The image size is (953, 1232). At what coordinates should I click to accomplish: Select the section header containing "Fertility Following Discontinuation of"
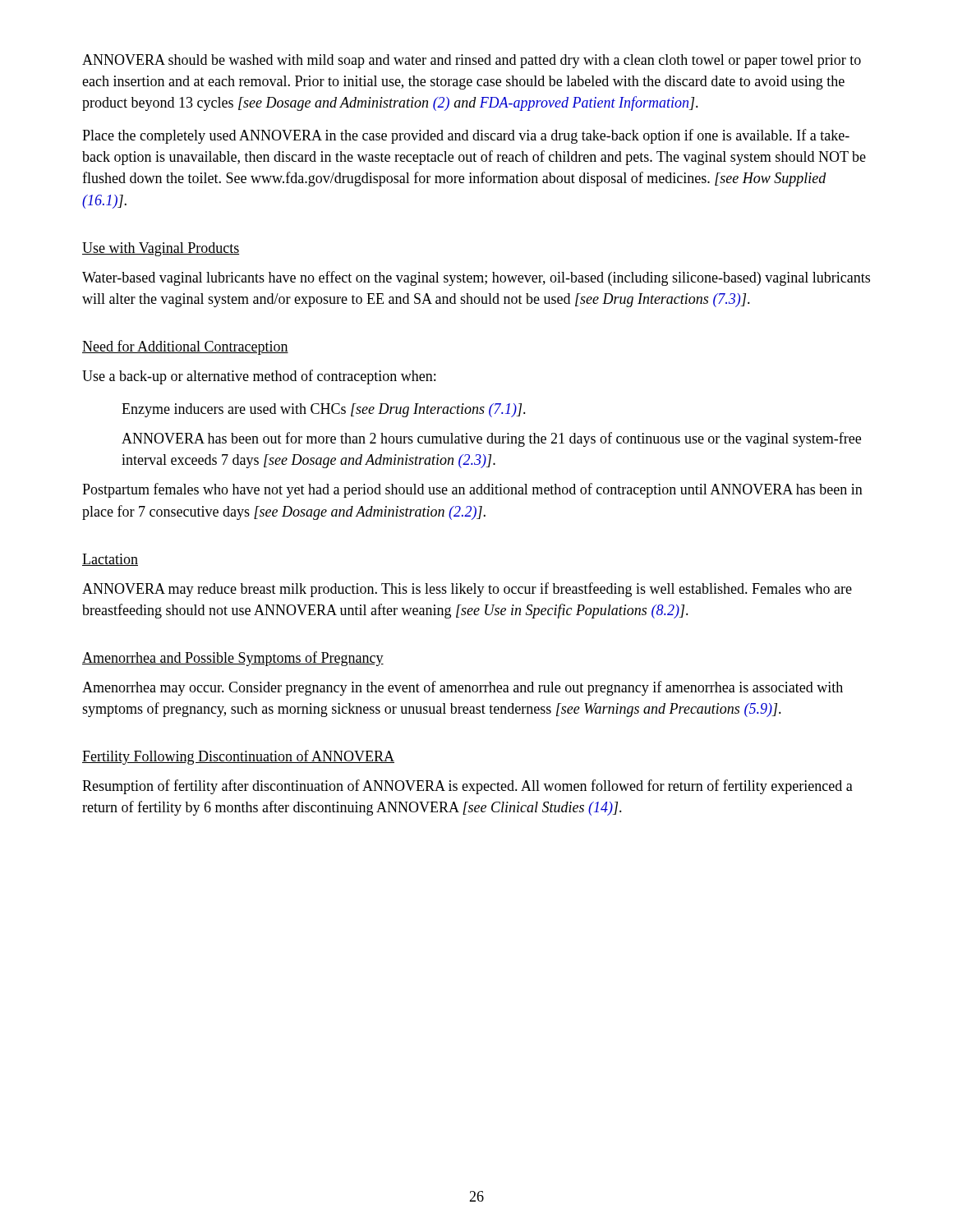coord(238,757)
